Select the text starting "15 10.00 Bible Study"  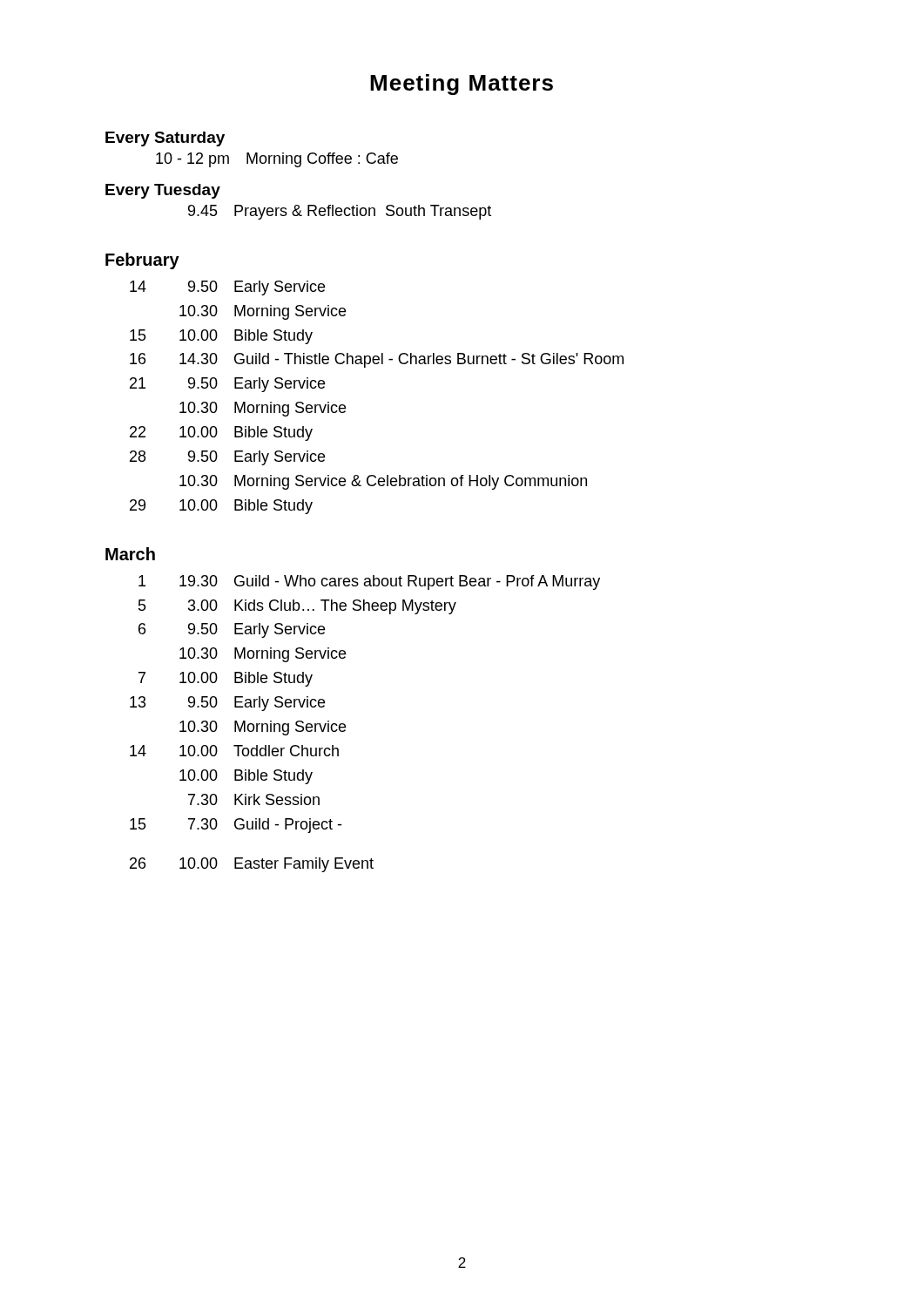point(189,337)
